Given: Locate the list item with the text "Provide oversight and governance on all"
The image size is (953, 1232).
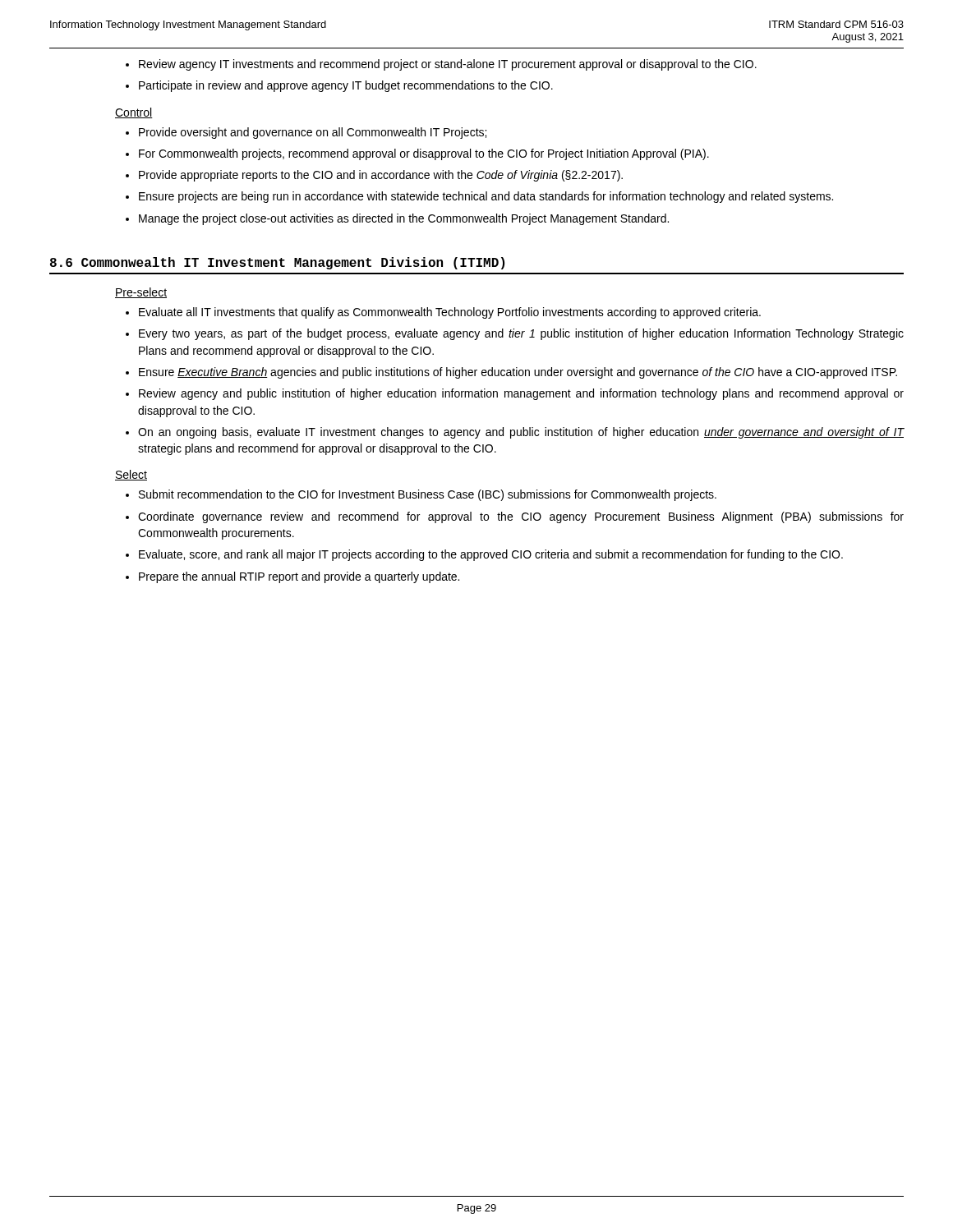Looking at the screenshot, I should point(509,175).
